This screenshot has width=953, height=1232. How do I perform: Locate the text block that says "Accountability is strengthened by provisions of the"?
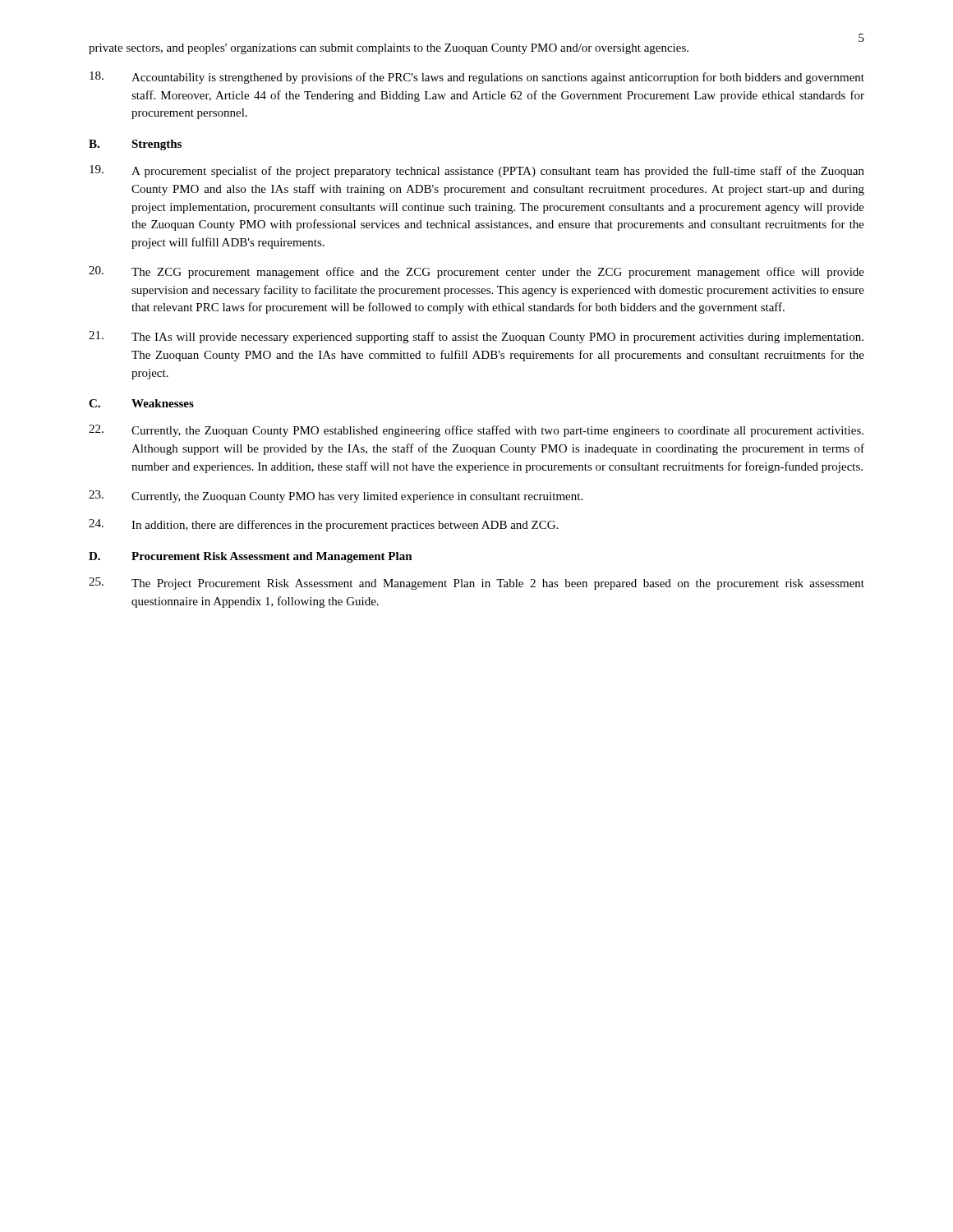click(x=476, y=96)
